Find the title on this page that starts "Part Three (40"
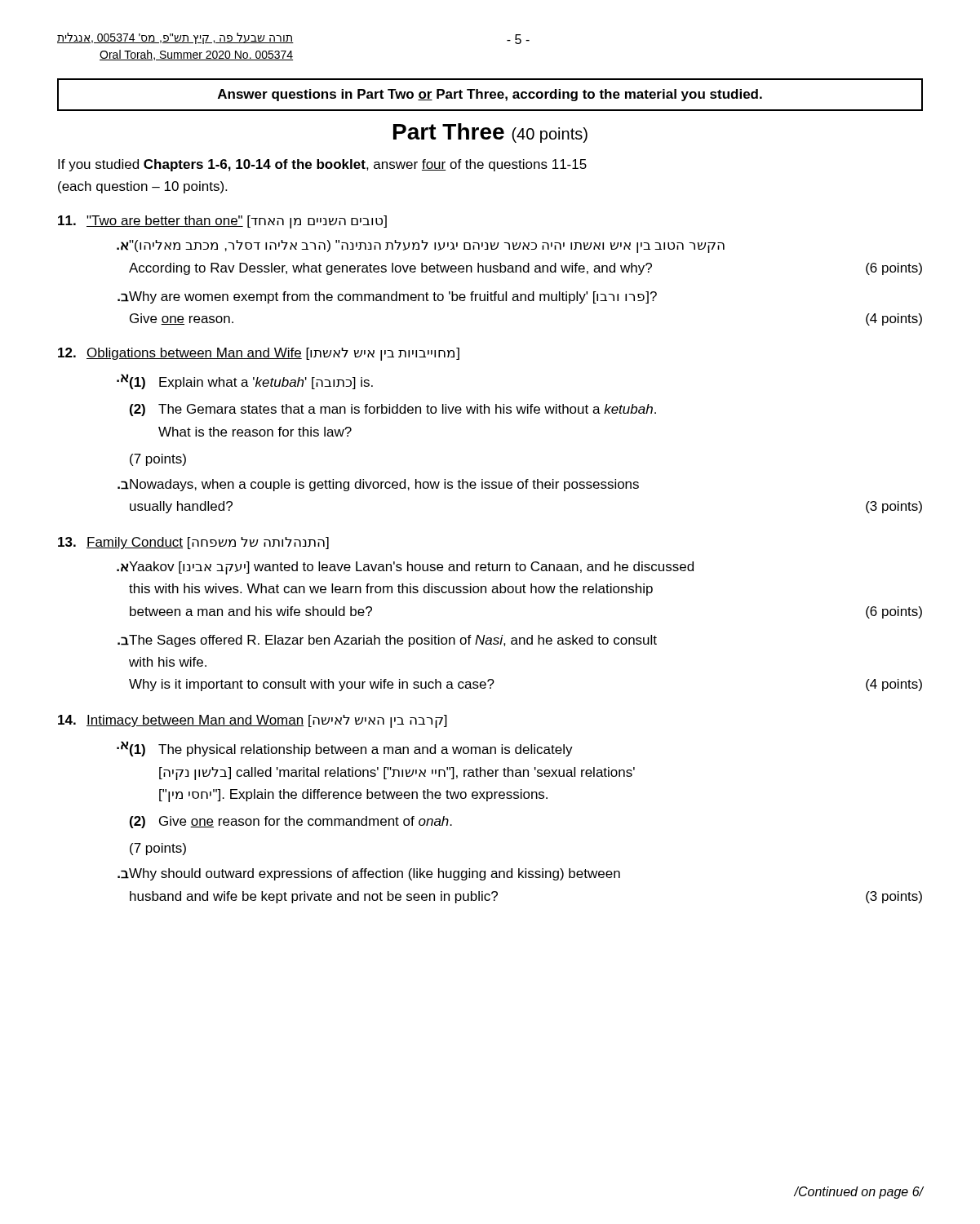Viewport: 980px width, 1224px height. (490, 132)
